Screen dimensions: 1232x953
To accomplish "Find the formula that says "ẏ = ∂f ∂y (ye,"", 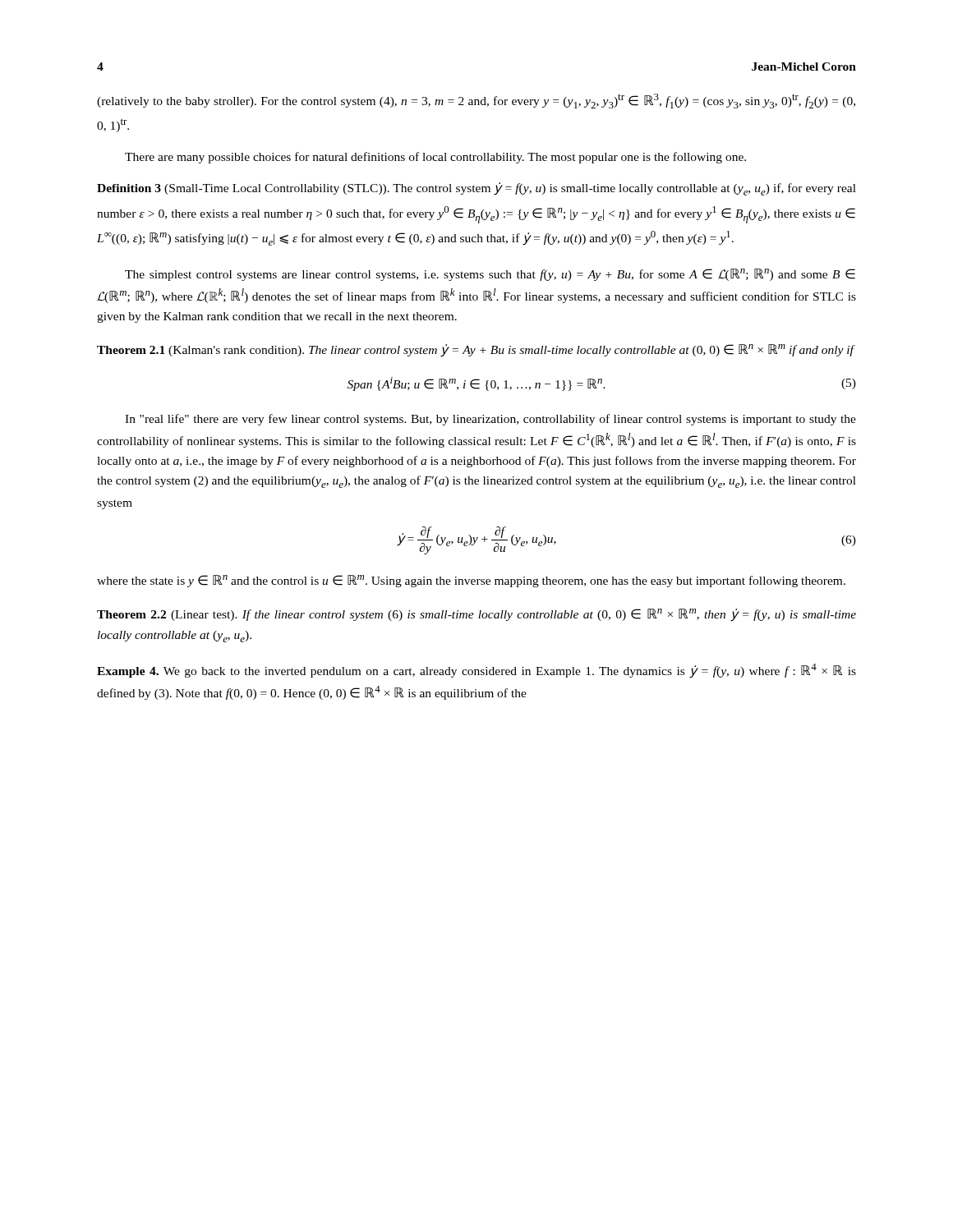I will 467,542.
